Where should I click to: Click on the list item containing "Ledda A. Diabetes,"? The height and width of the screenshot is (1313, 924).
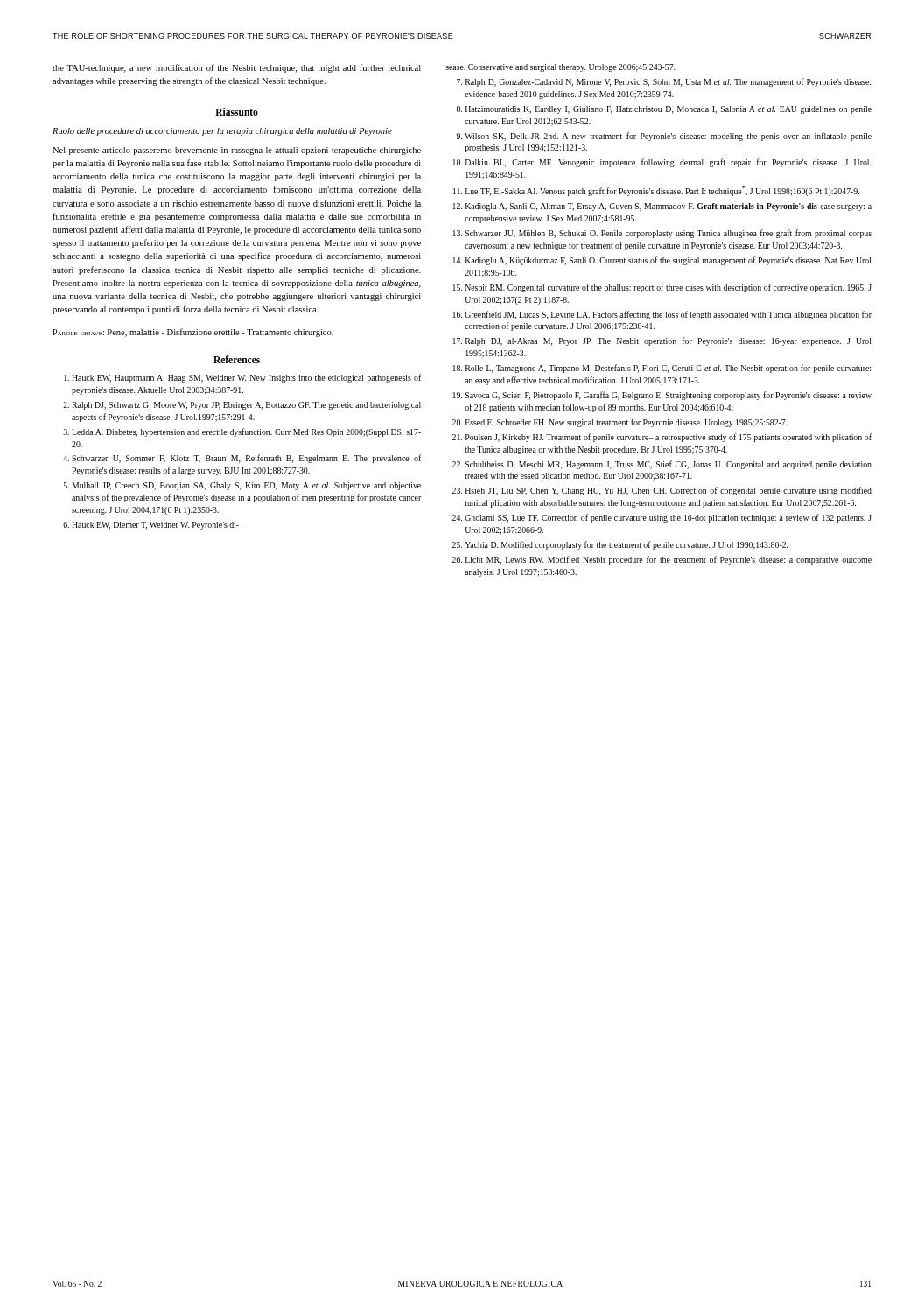pyautogui.click(x=246, y=438)
